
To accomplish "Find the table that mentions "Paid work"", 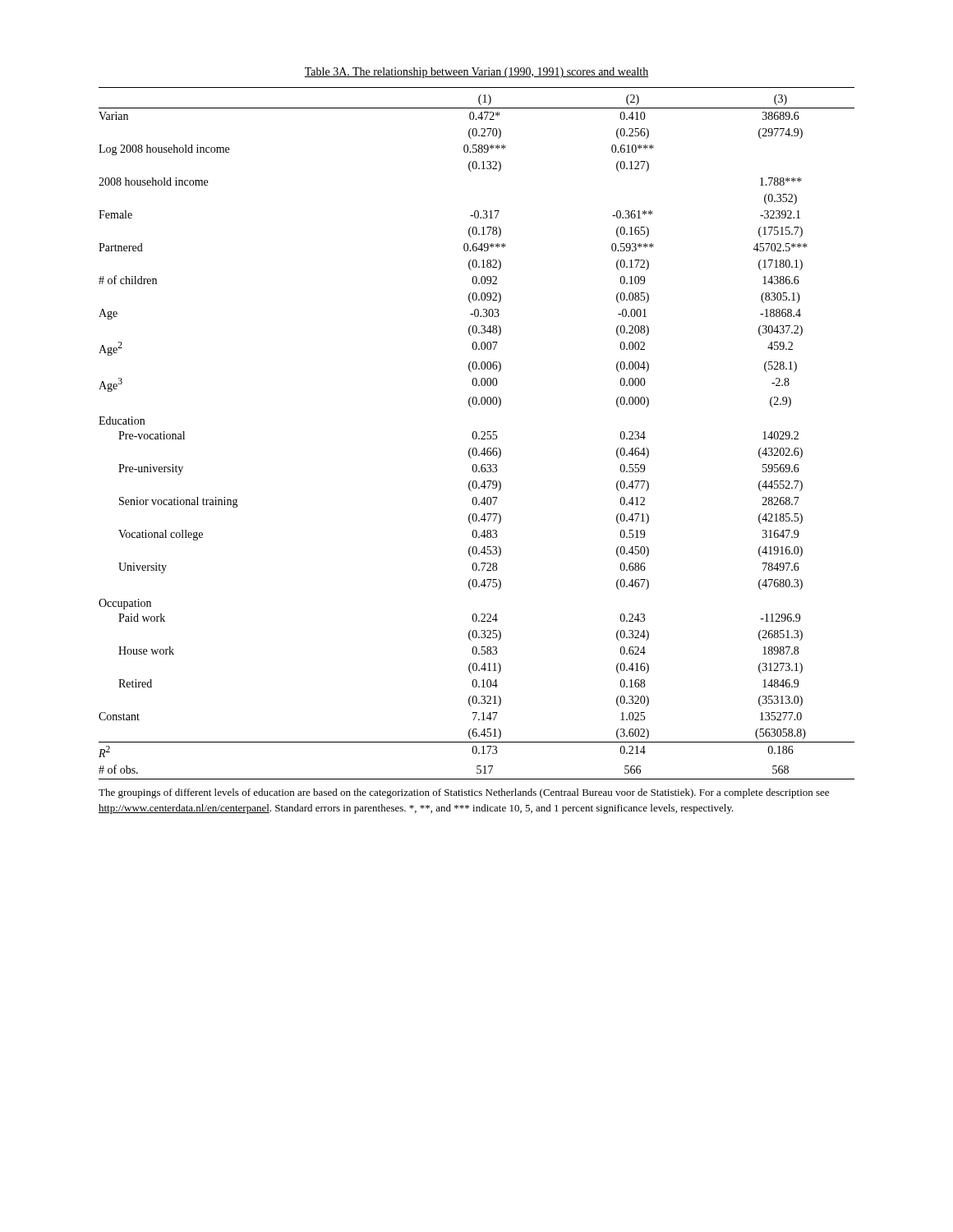I will tap(476, 433).
